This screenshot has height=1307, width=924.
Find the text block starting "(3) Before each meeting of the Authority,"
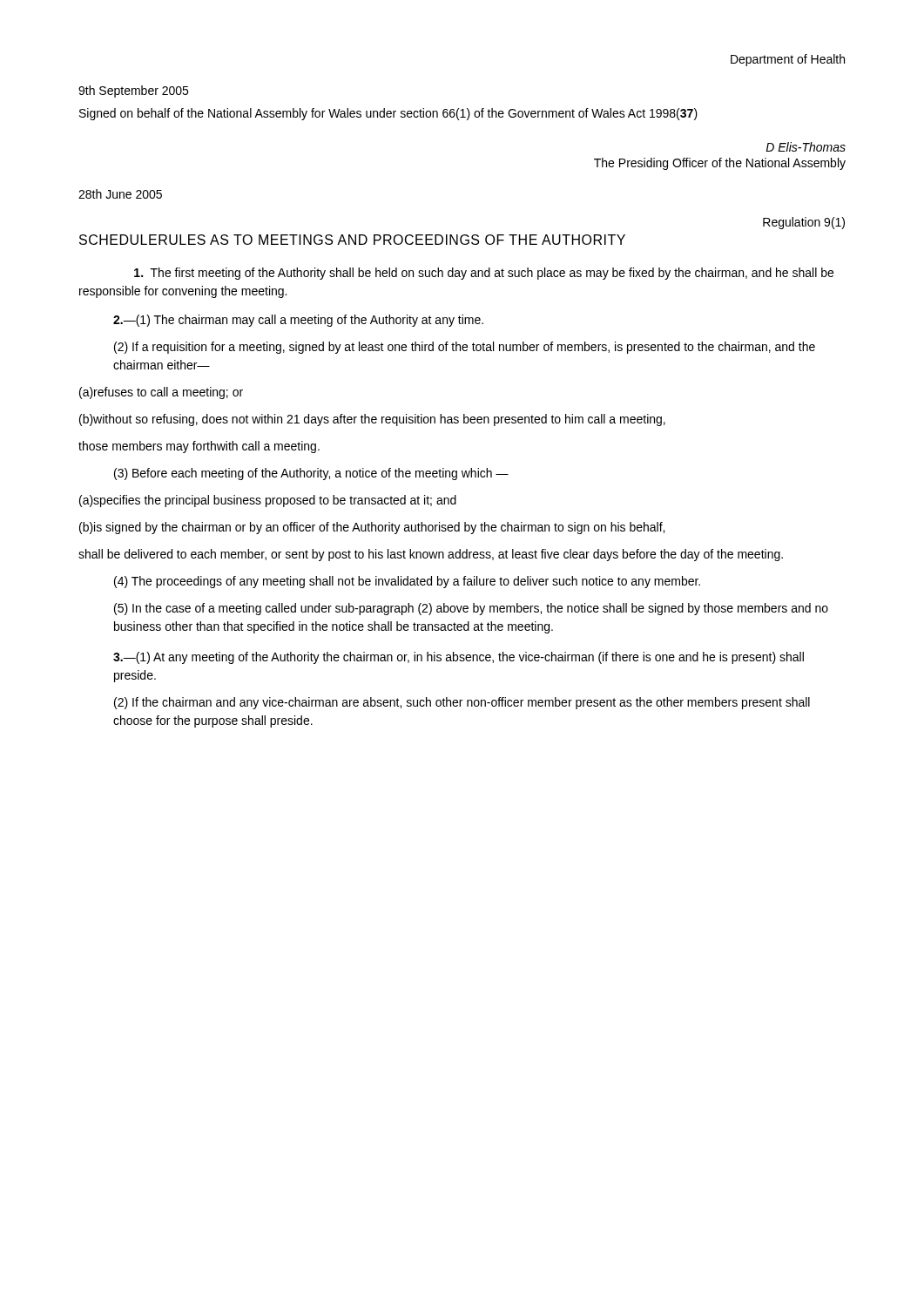click(x=311, y=473)
